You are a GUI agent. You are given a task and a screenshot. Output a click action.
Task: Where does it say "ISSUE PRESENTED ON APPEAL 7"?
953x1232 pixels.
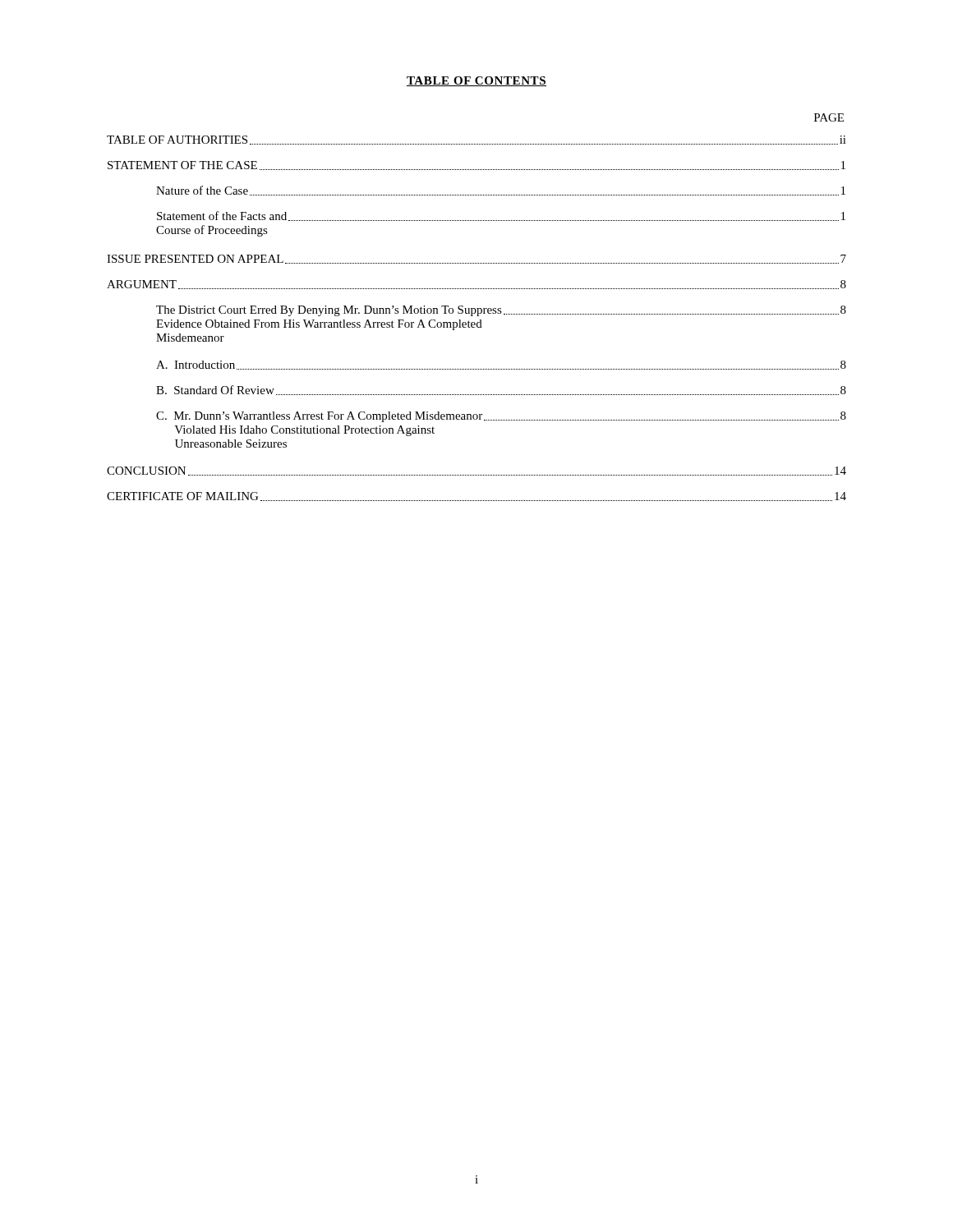(x=476, y=259)
